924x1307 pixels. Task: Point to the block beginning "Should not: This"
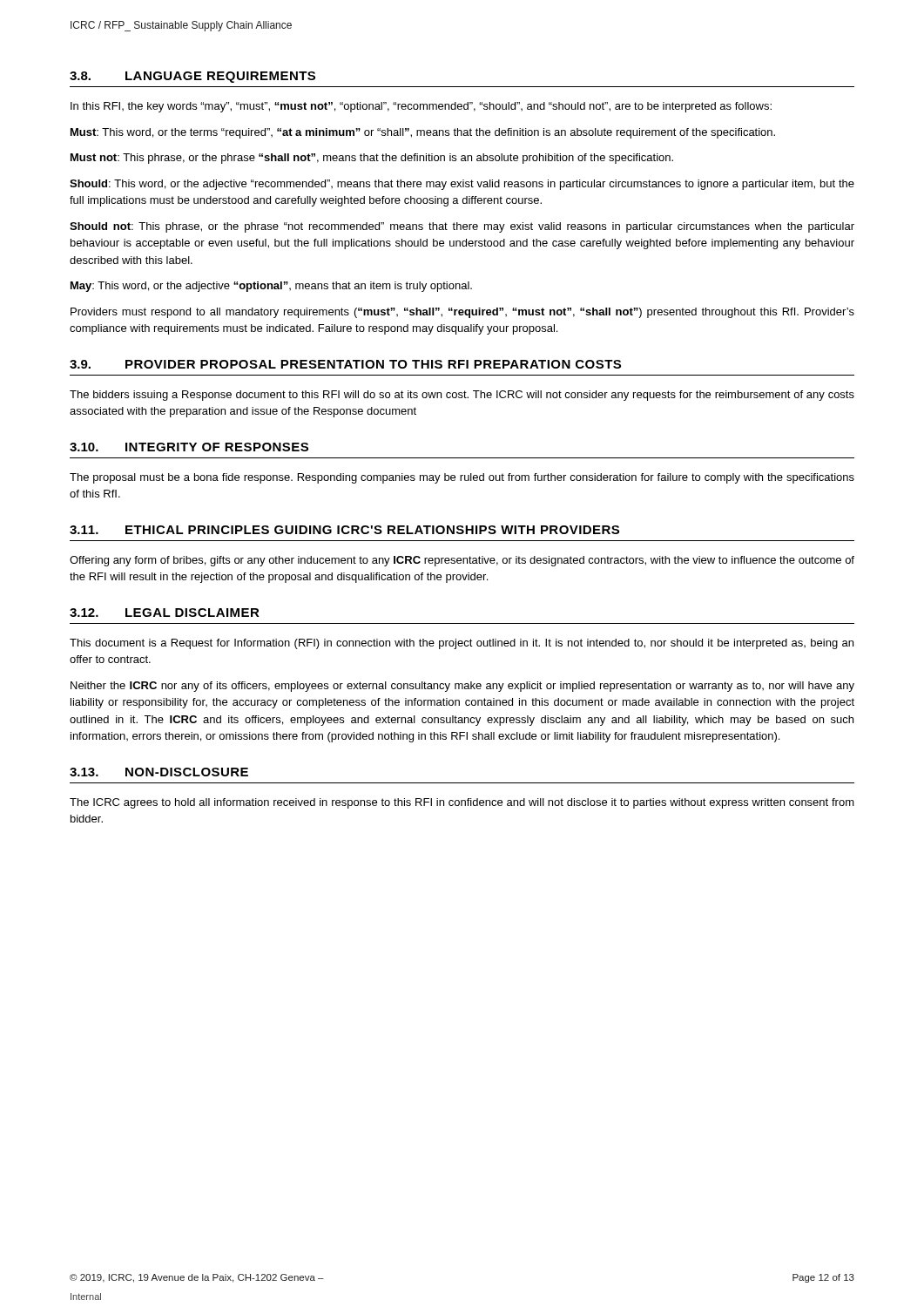click(462, 243)
